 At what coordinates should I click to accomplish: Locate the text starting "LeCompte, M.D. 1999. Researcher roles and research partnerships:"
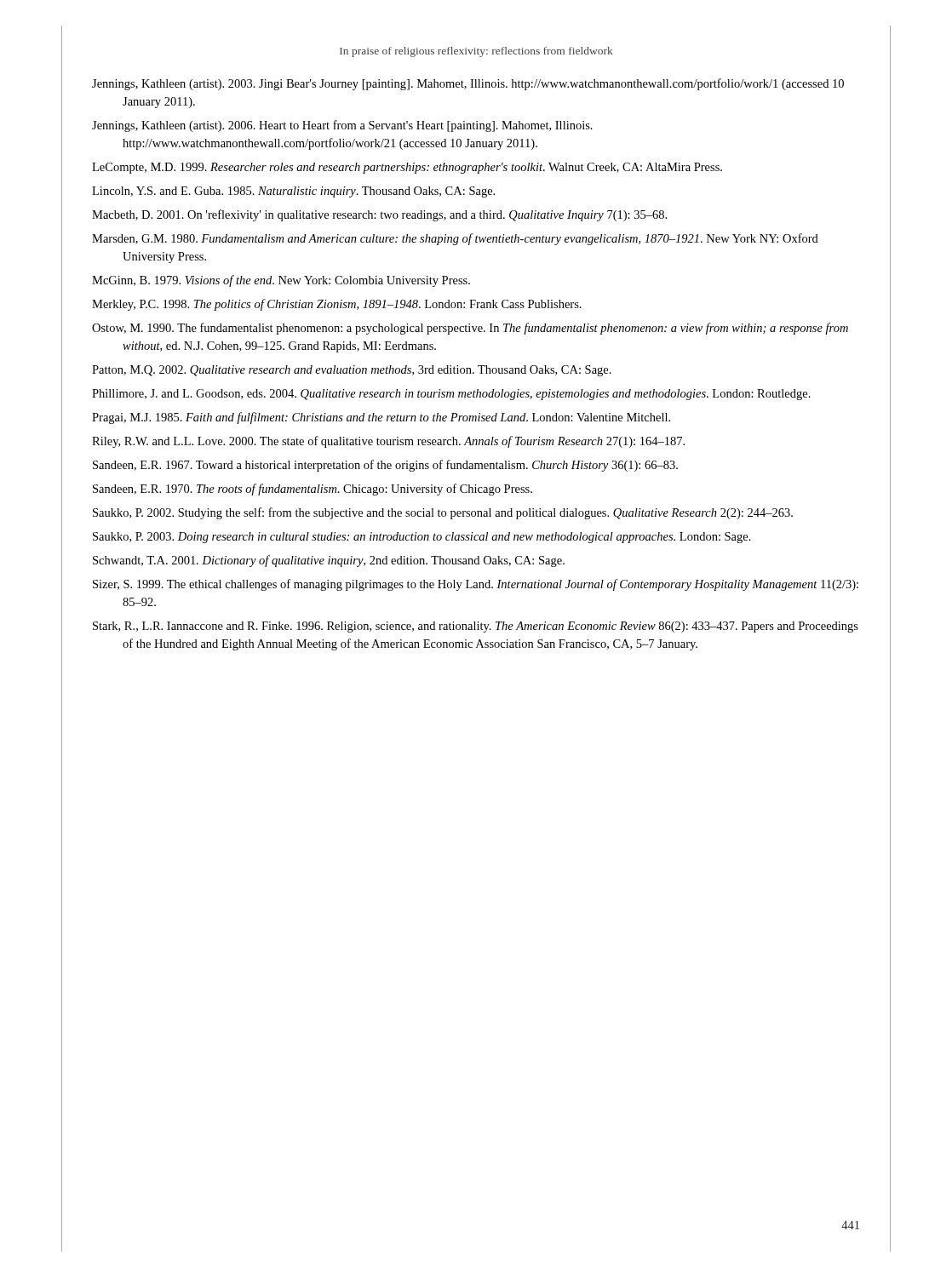[407, 167]
